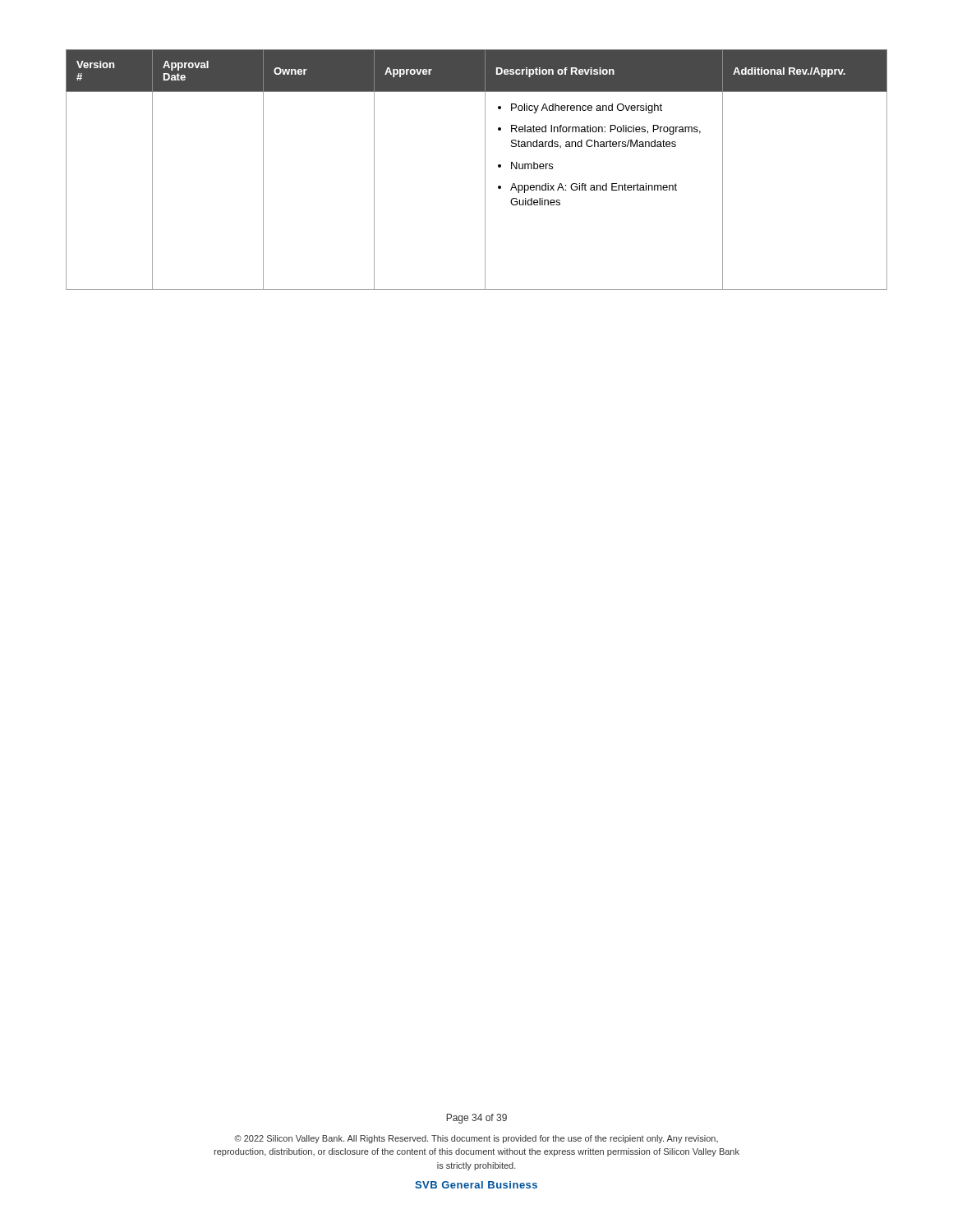Find the table that mentions "Description of Revision"

(476, 170)
